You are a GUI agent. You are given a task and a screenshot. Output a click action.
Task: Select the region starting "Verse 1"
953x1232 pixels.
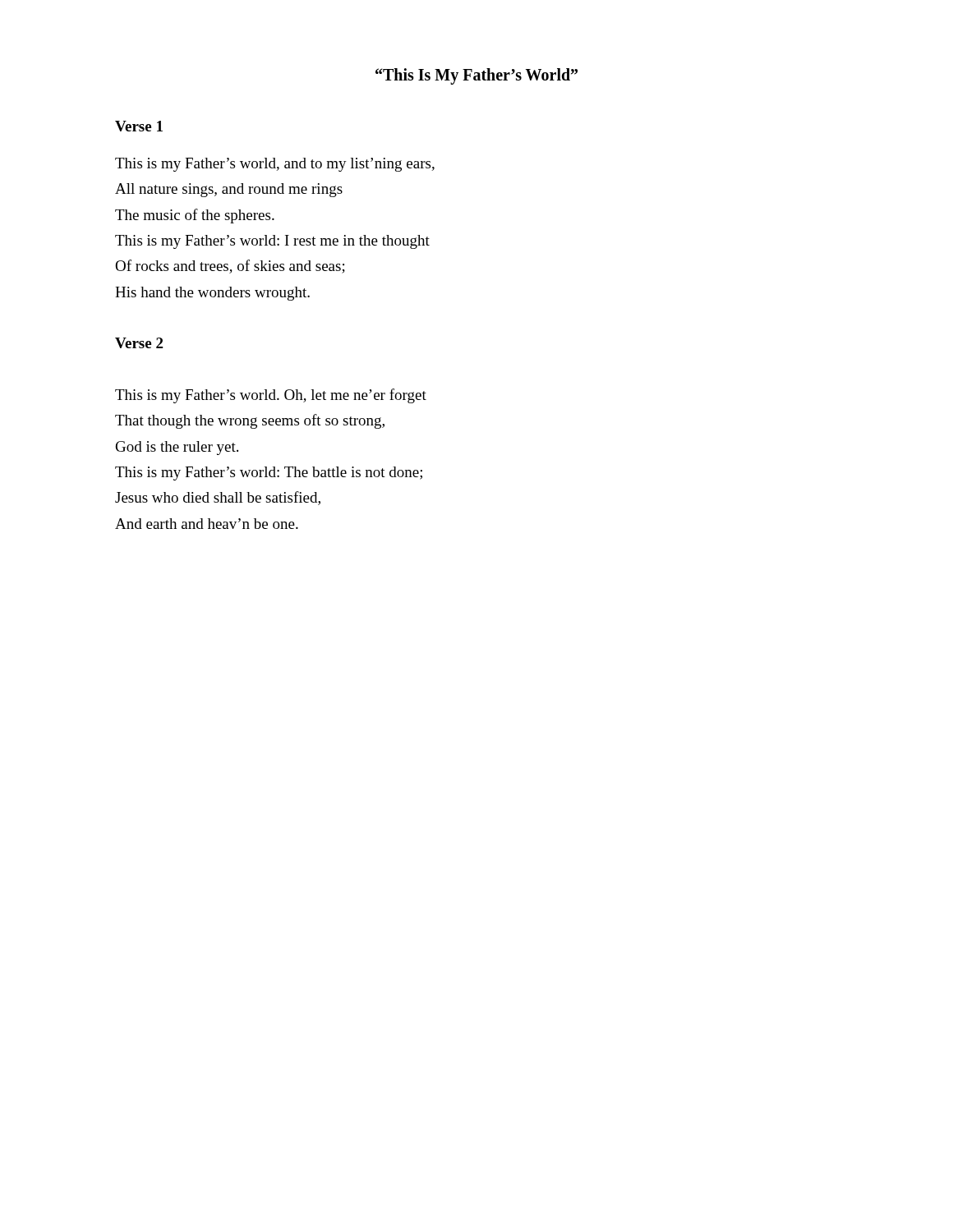[x=139, y=126]
